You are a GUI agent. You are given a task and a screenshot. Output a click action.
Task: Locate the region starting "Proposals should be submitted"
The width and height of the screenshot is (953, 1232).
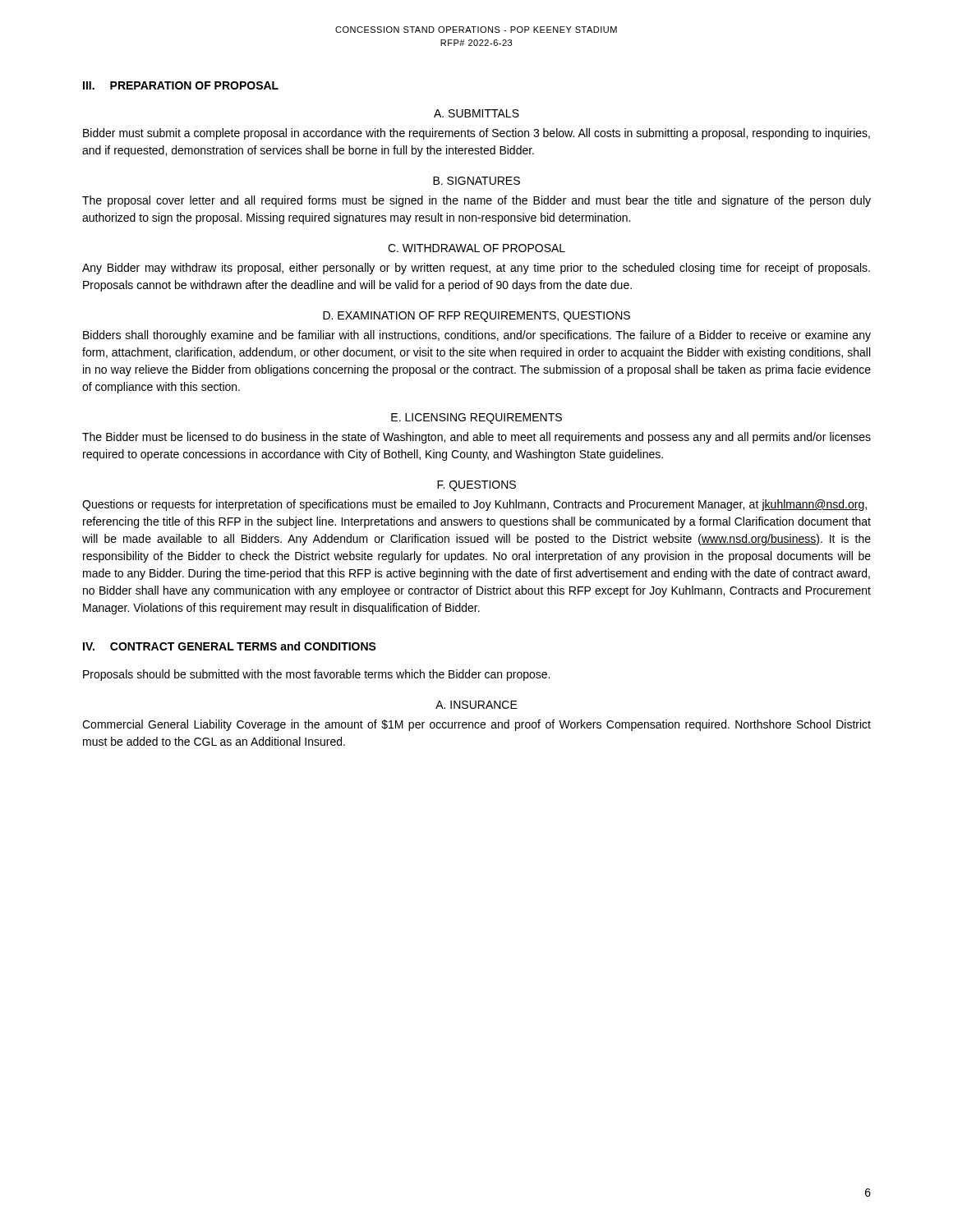tap(316, 674)
